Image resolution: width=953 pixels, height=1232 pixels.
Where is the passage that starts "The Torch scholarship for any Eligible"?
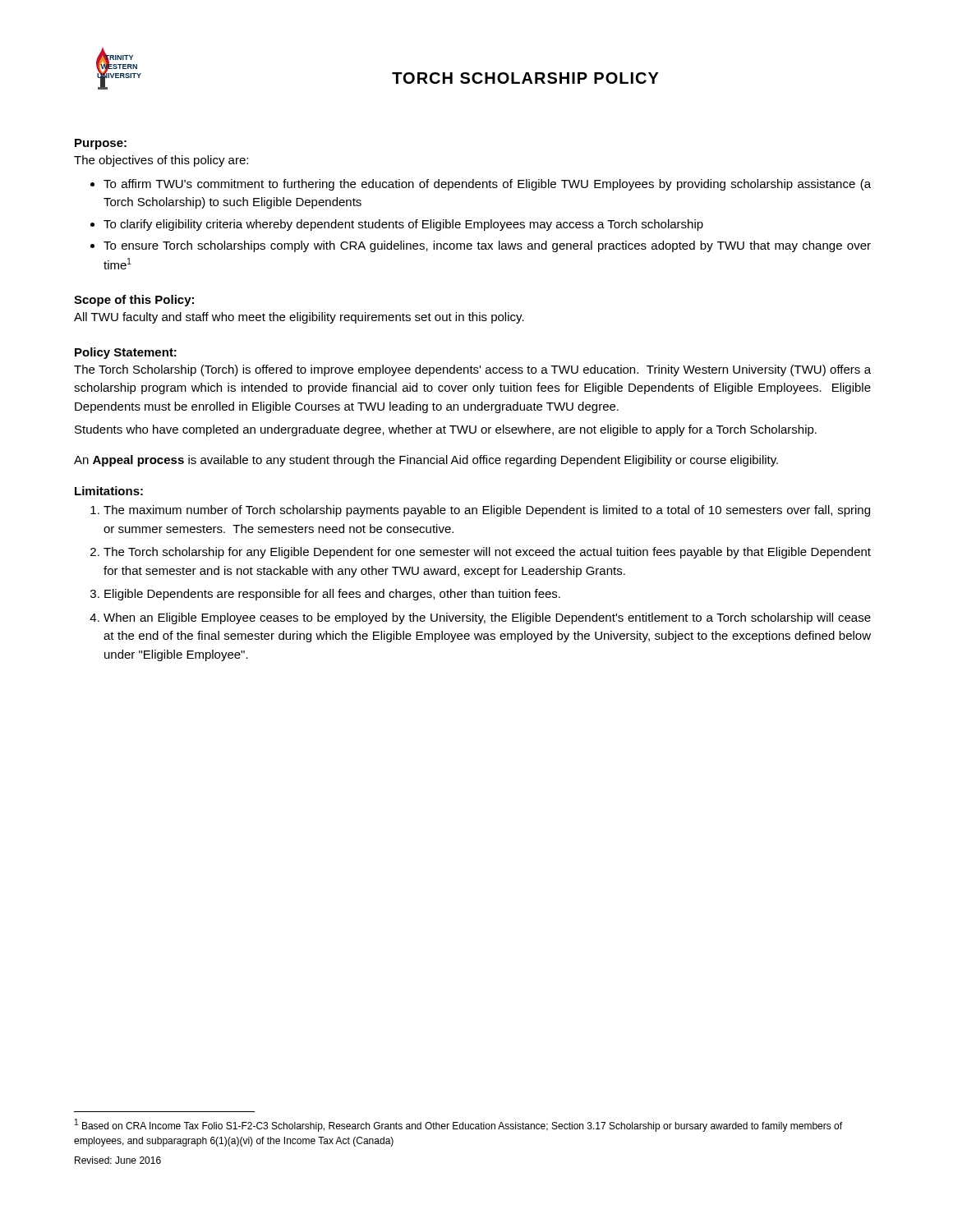[487, 561]
